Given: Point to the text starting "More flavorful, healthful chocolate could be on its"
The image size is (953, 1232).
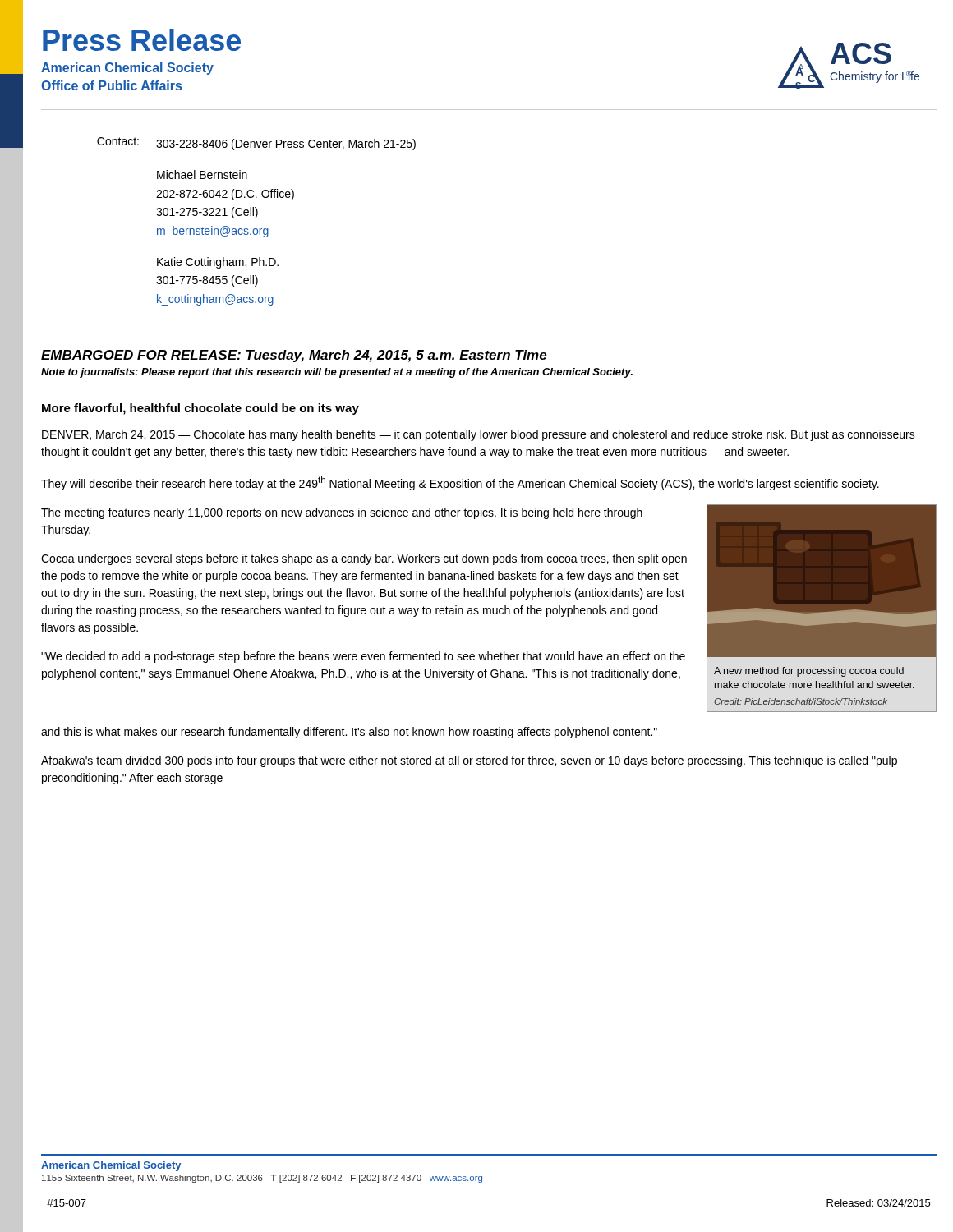Looking at the screenshot, I should tap(200, 408).
